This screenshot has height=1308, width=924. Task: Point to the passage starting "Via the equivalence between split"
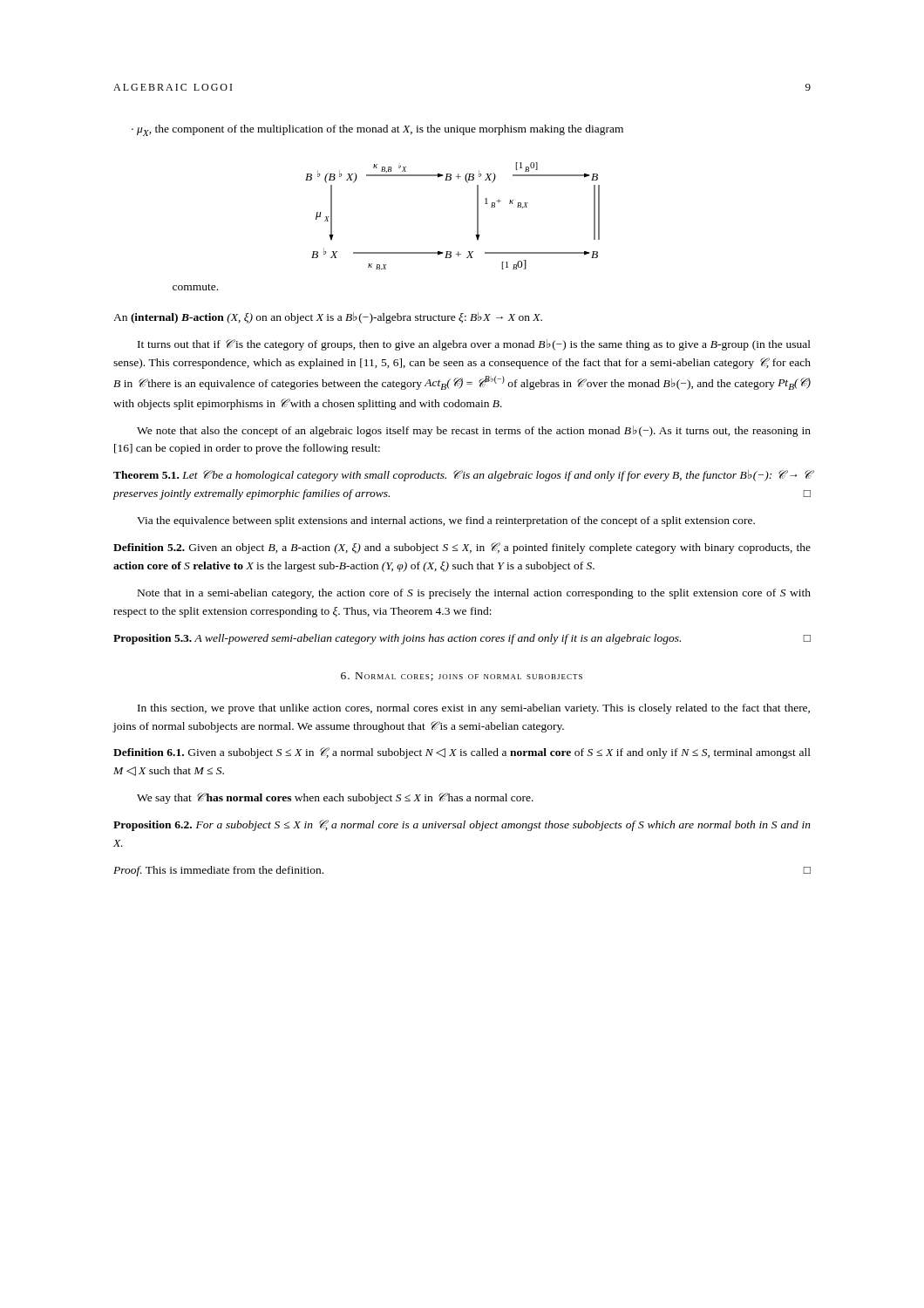[x=446, y=520]
